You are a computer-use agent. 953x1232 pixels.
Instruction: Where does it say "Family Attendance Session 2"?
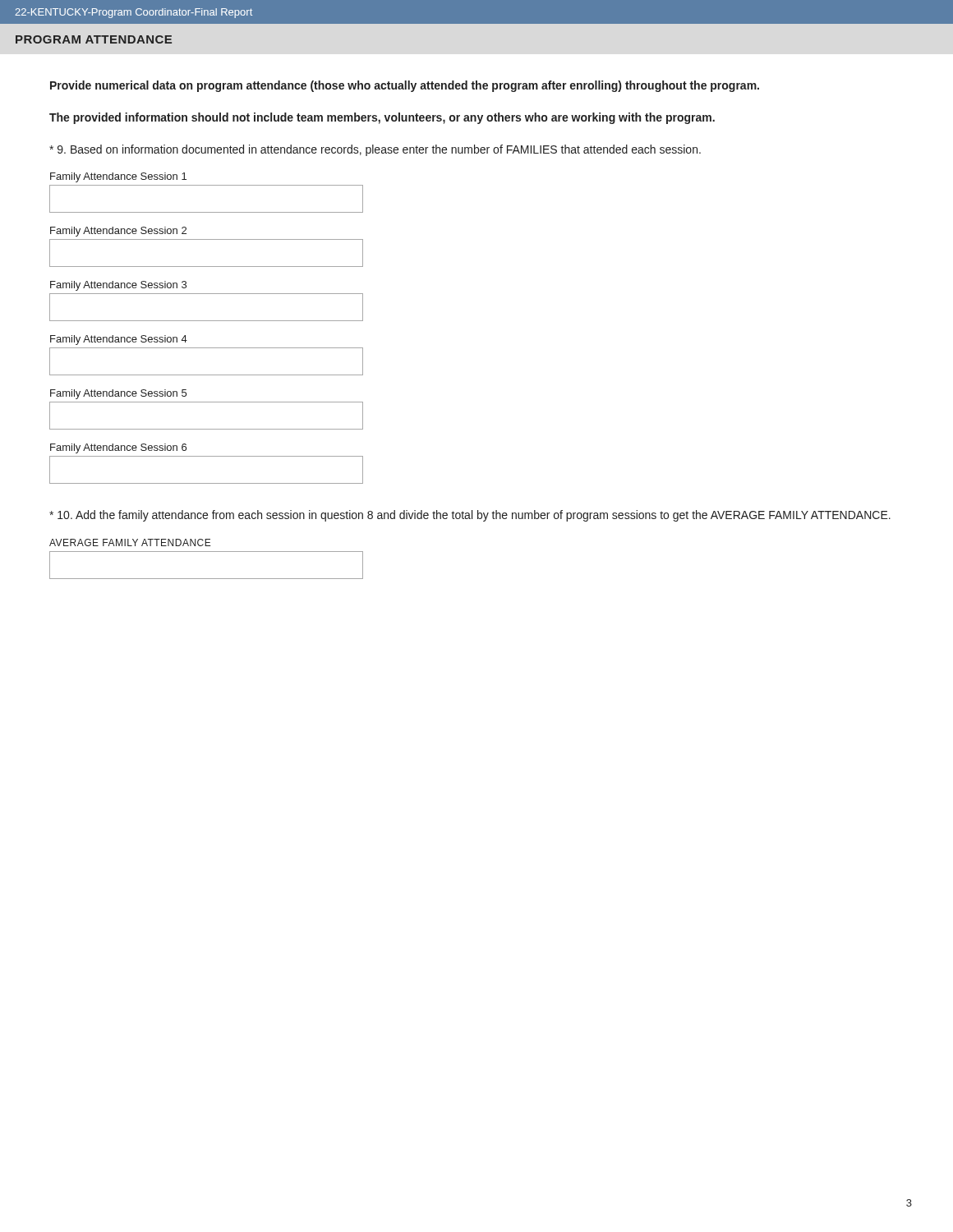(x=118, y=230)
